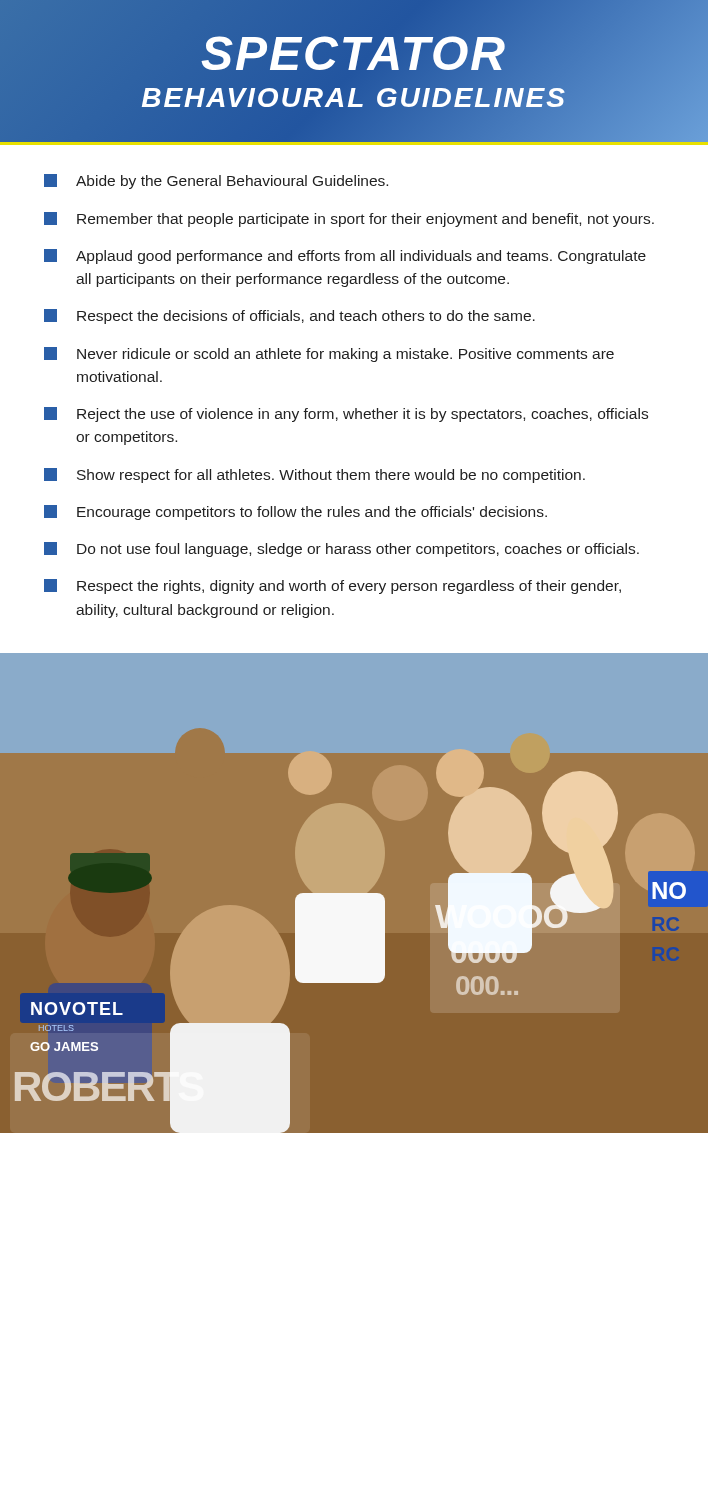Navigate to the element starting "Do not use foul"
The width and height of the screenshot is (708, 1500).
tap(342, 549)
